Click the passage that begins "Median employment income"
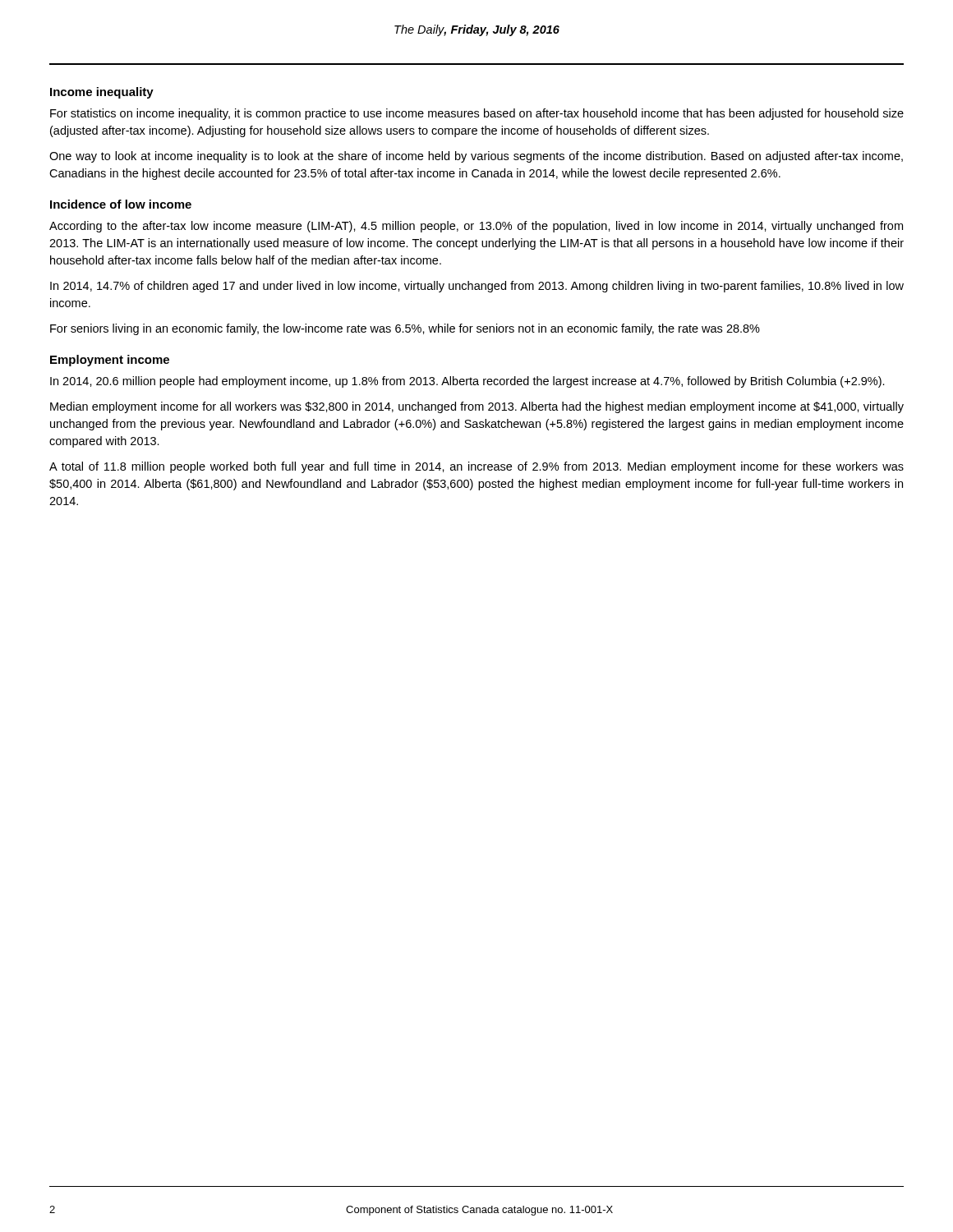Image resolution: width=953 pixels, height=1232 pixels. pos(476,424)
